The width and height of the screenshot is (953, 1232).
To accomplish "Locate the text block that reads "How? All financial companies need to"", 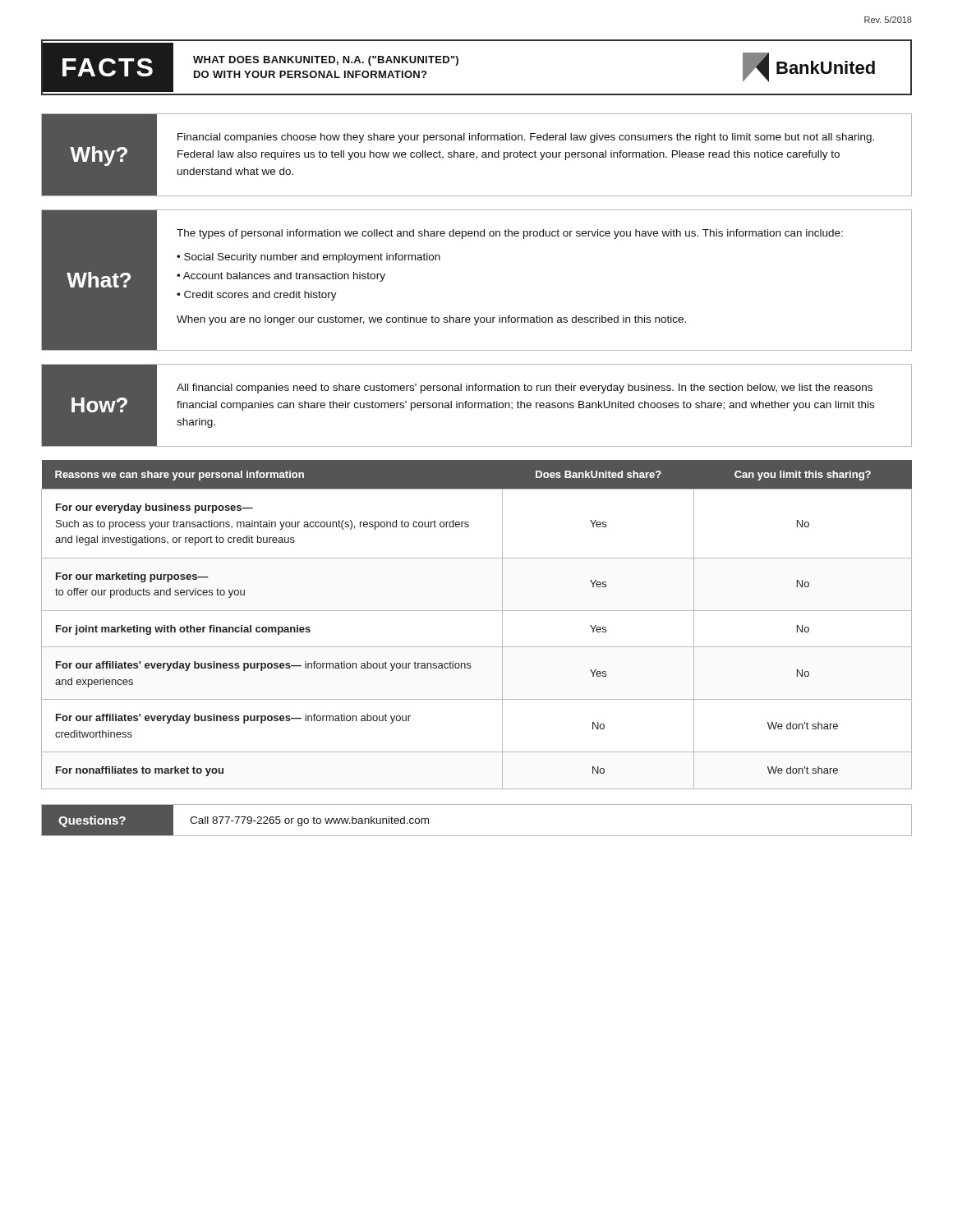I will point(476,406).
